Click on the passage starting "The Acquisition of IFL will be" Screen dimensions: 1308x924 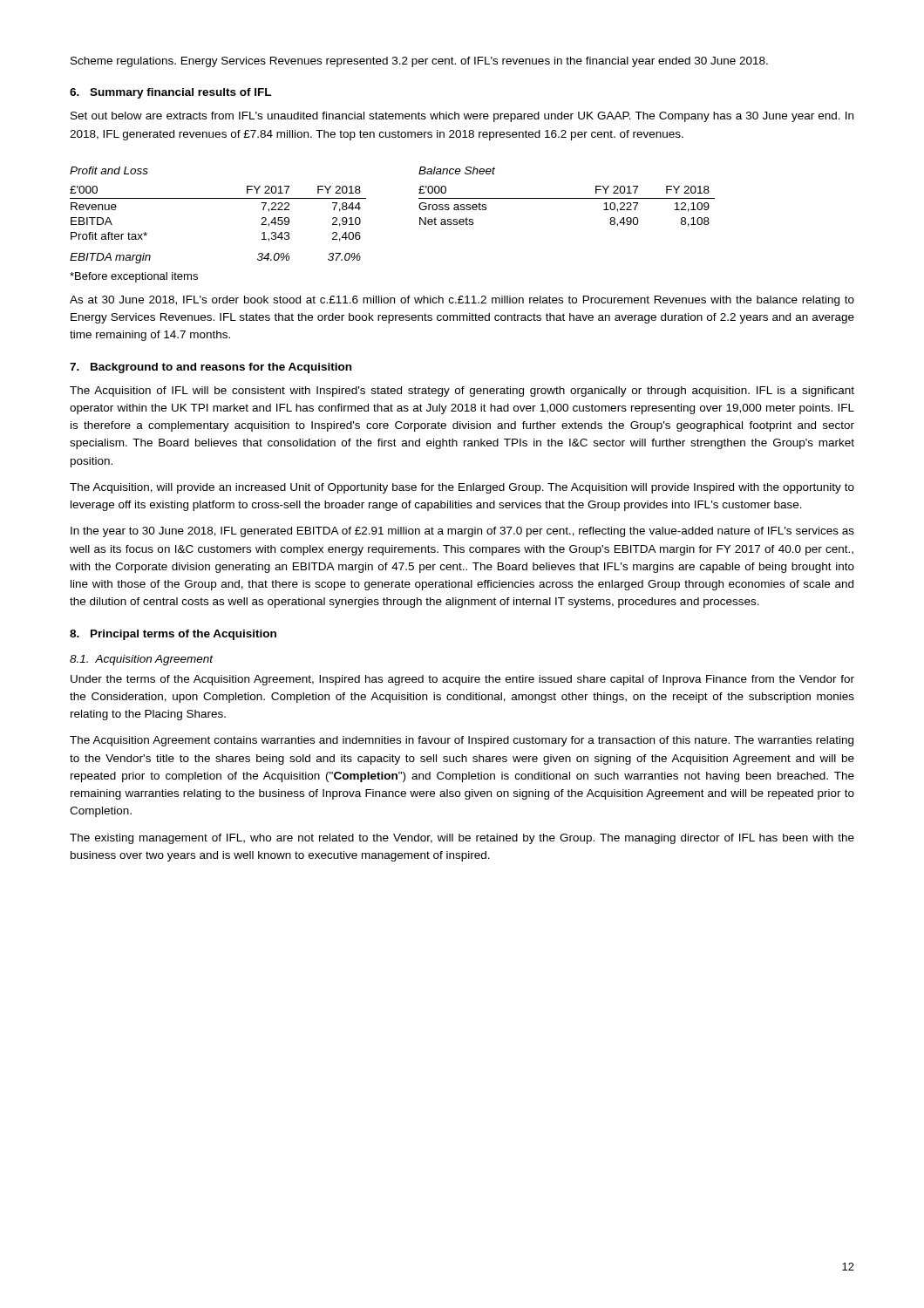tap(462, 426)
